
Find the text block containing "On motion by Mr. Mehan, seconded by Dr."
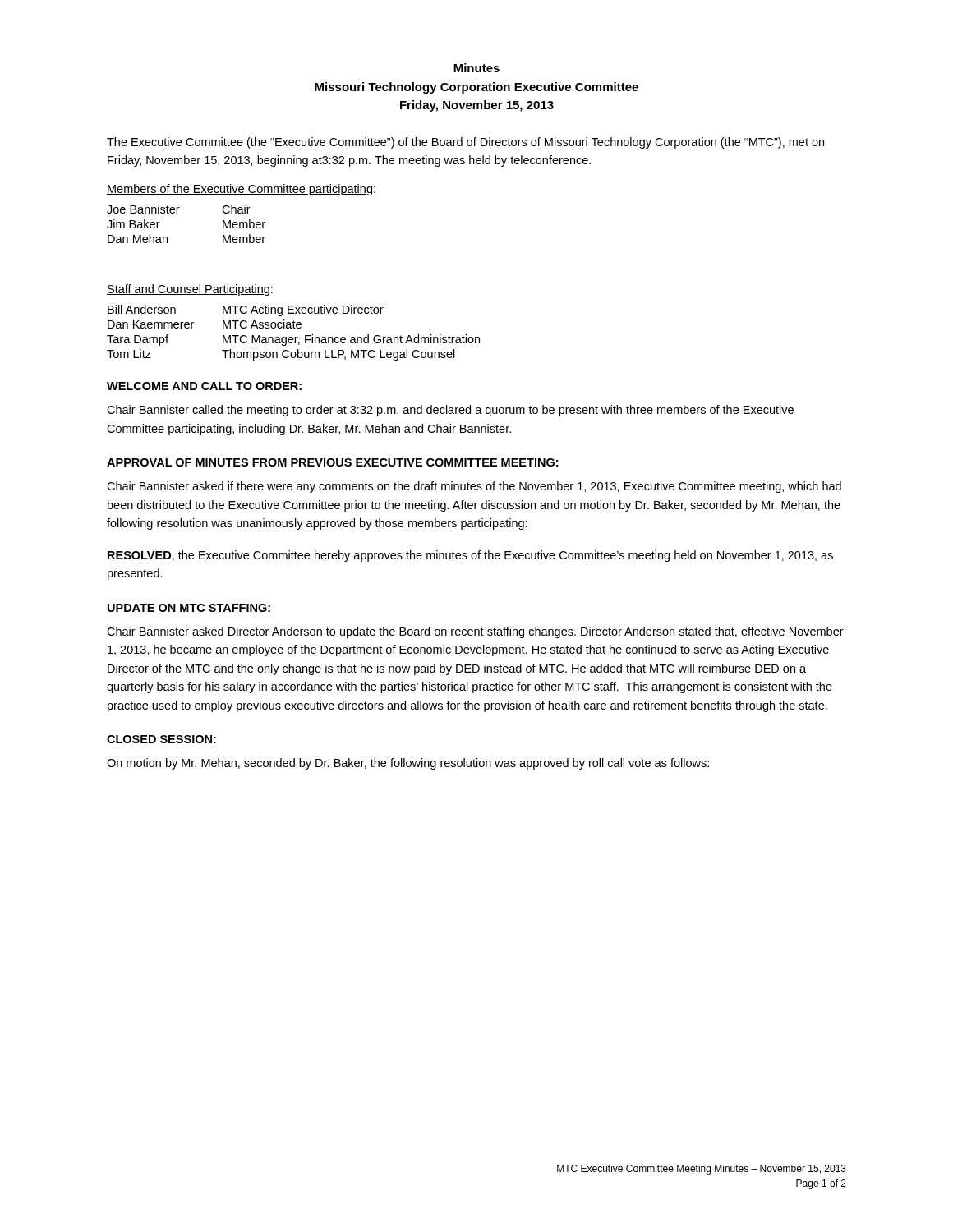408,763
